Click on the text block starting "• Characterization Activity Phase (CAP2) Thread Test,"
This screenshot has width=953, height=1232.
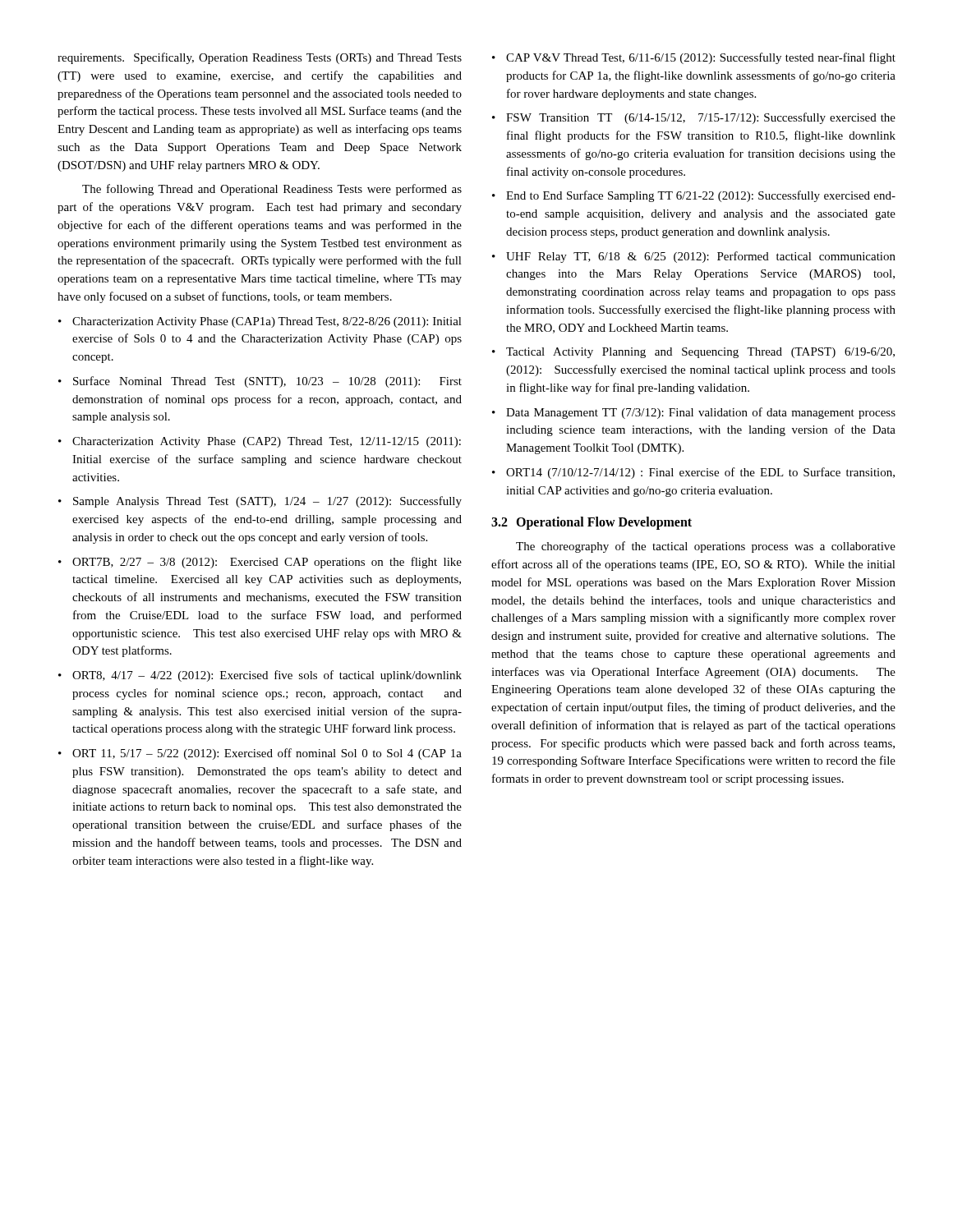tap(260, 460)
